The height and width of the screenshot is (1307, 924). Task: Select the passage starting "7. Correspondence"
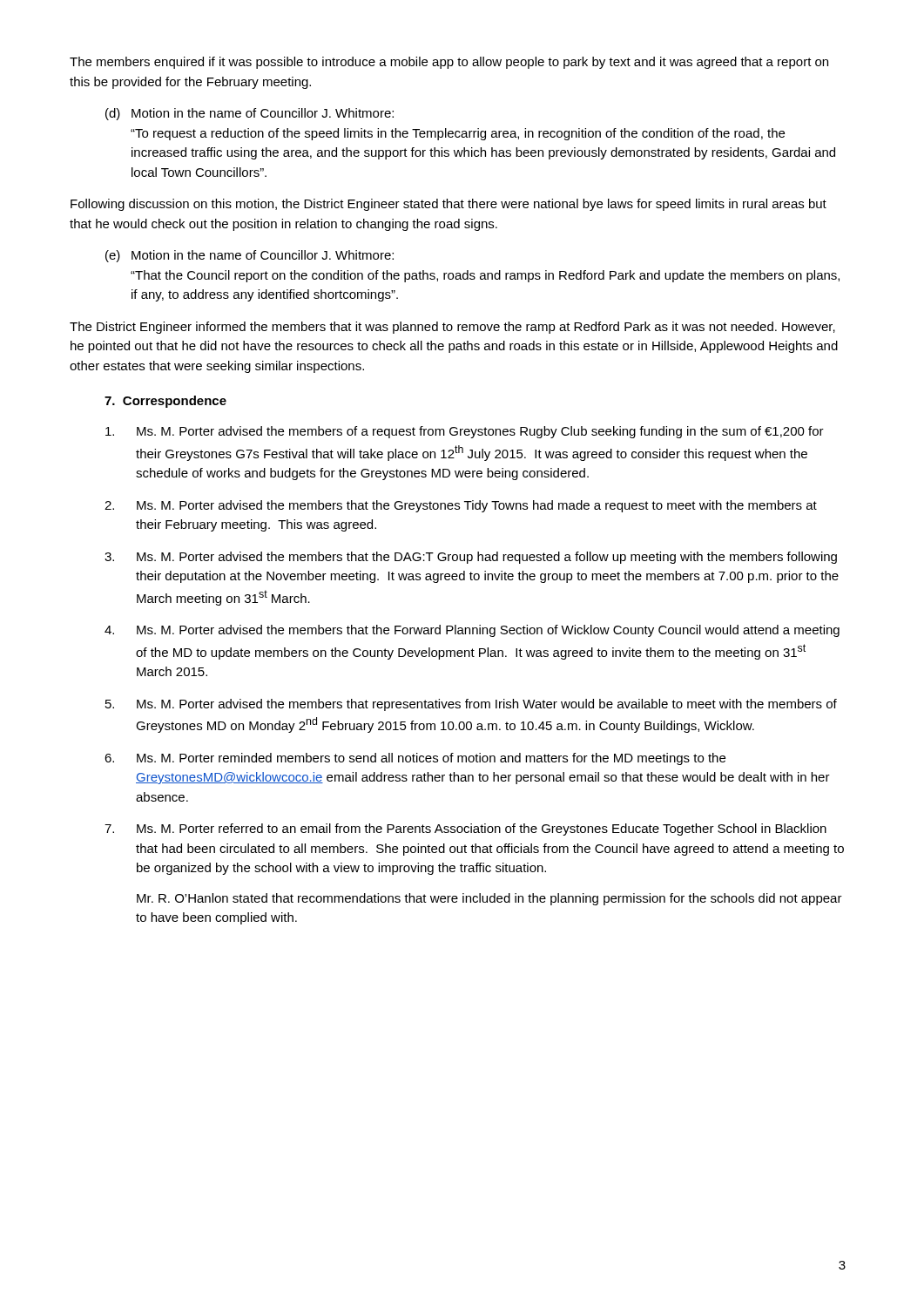165,400
